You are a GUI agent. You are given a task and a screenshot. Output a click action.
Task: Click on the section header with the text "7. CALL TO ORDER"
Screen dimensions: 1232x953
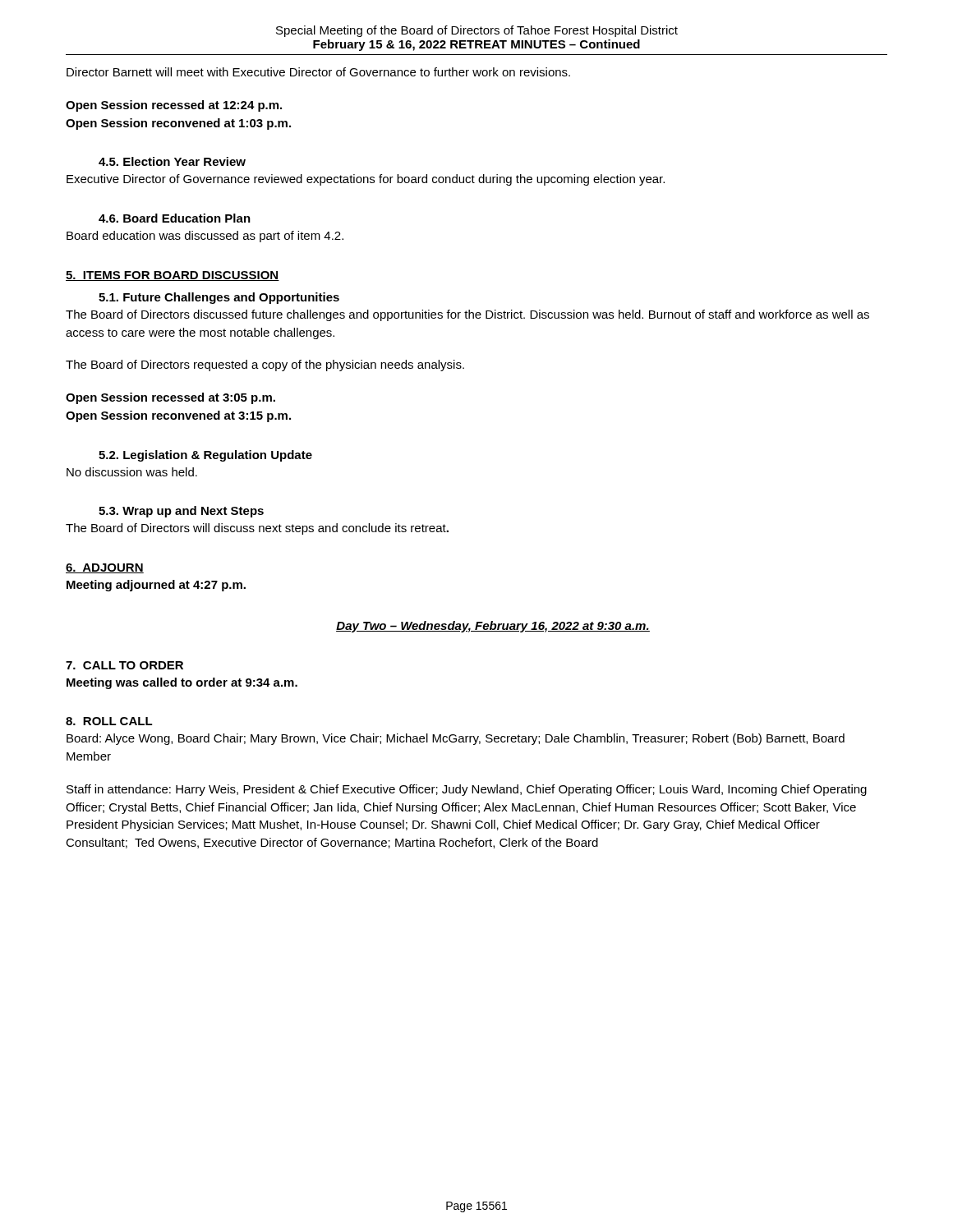125,664
